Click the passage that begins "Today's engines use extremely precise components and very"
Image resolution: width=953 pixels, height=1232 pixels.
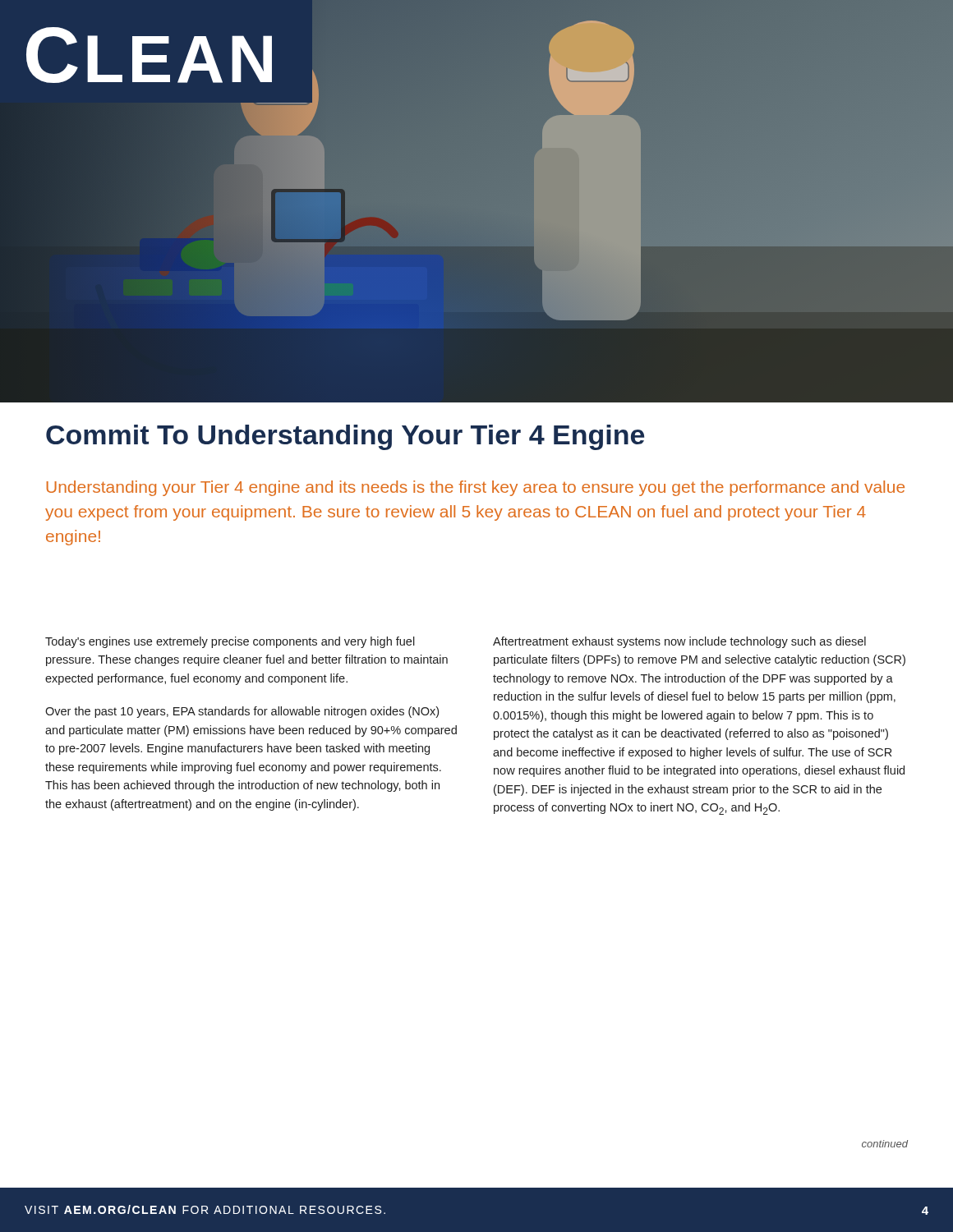pos(253,723)
